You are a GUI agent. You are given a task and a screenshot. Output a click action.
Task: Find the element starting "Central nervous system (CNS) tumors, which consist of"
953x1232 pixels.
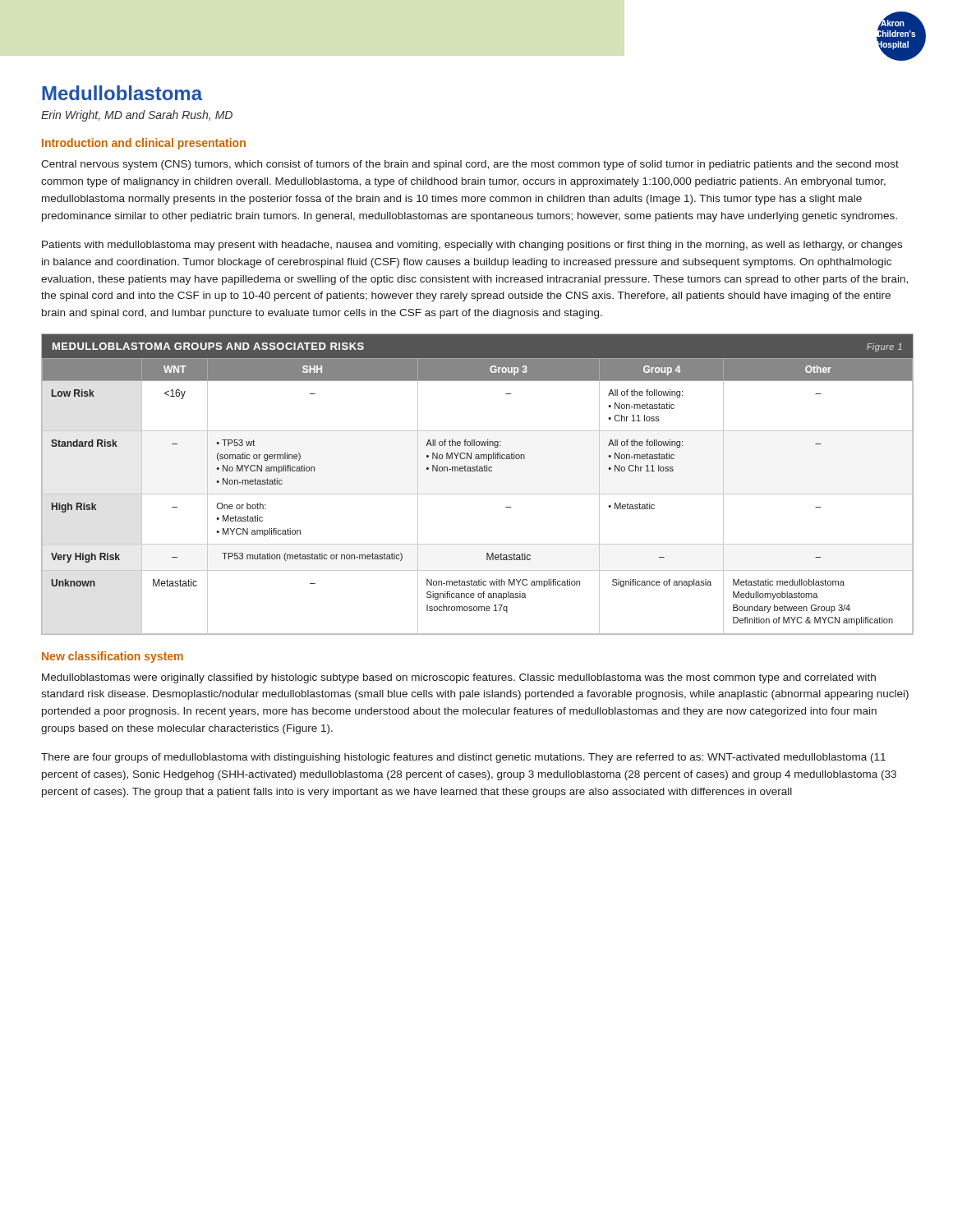click(470, 190)
